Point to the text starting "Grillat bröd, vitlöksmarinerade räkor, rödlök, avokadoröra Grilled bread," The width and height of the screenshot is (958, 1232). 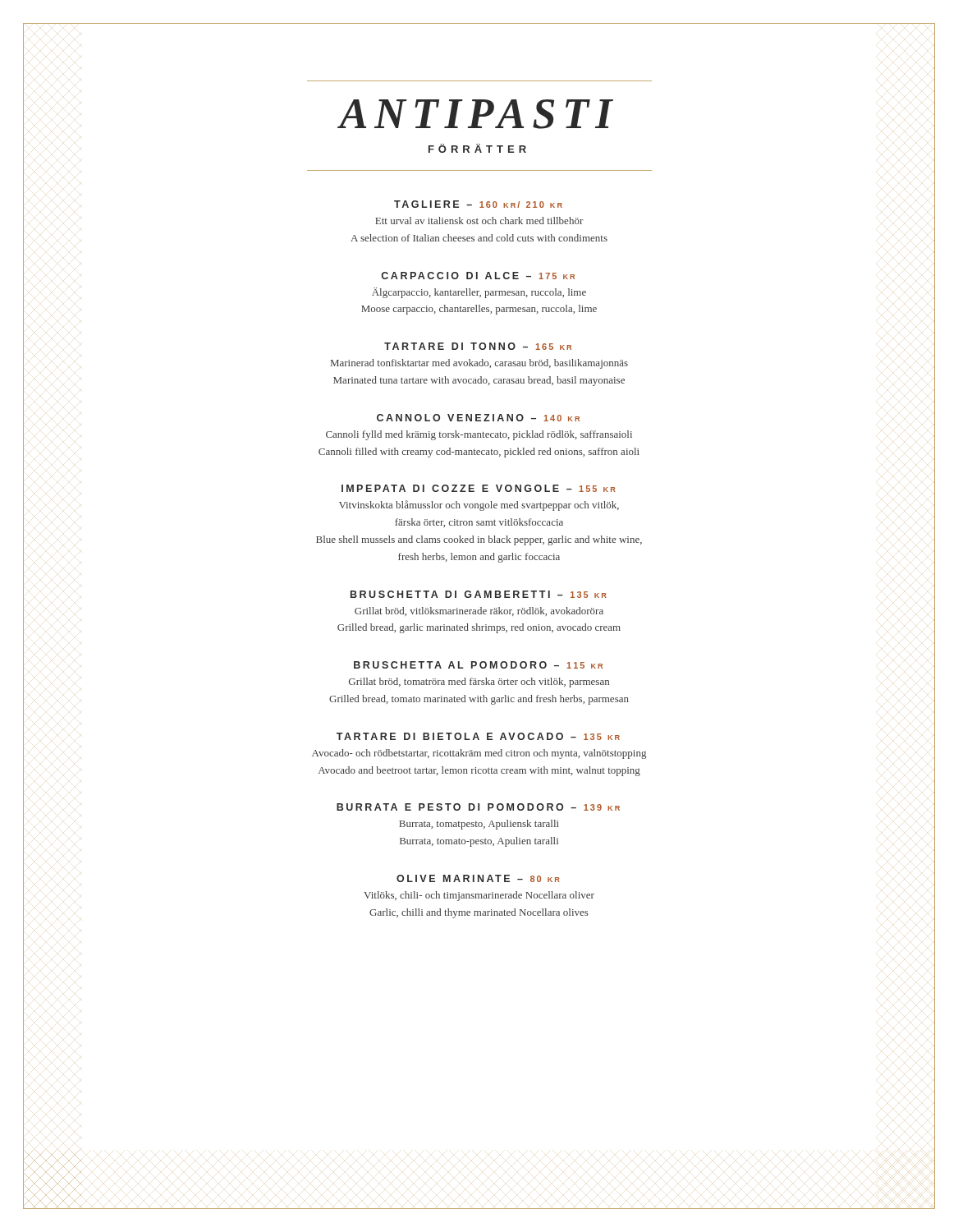point(479,619)
